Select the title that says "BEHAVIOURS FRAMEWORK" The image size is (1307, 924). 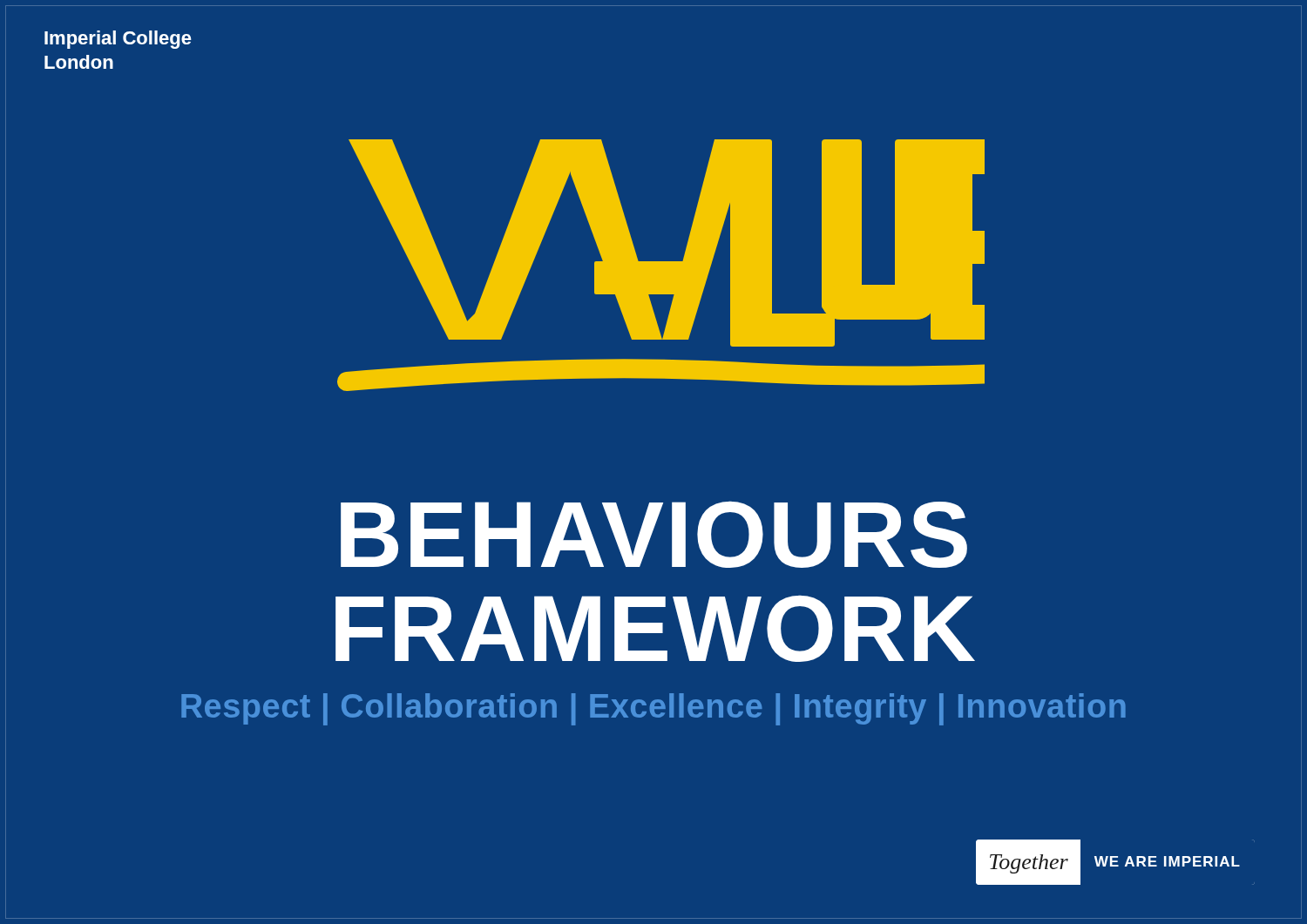(x=654, y=582)
